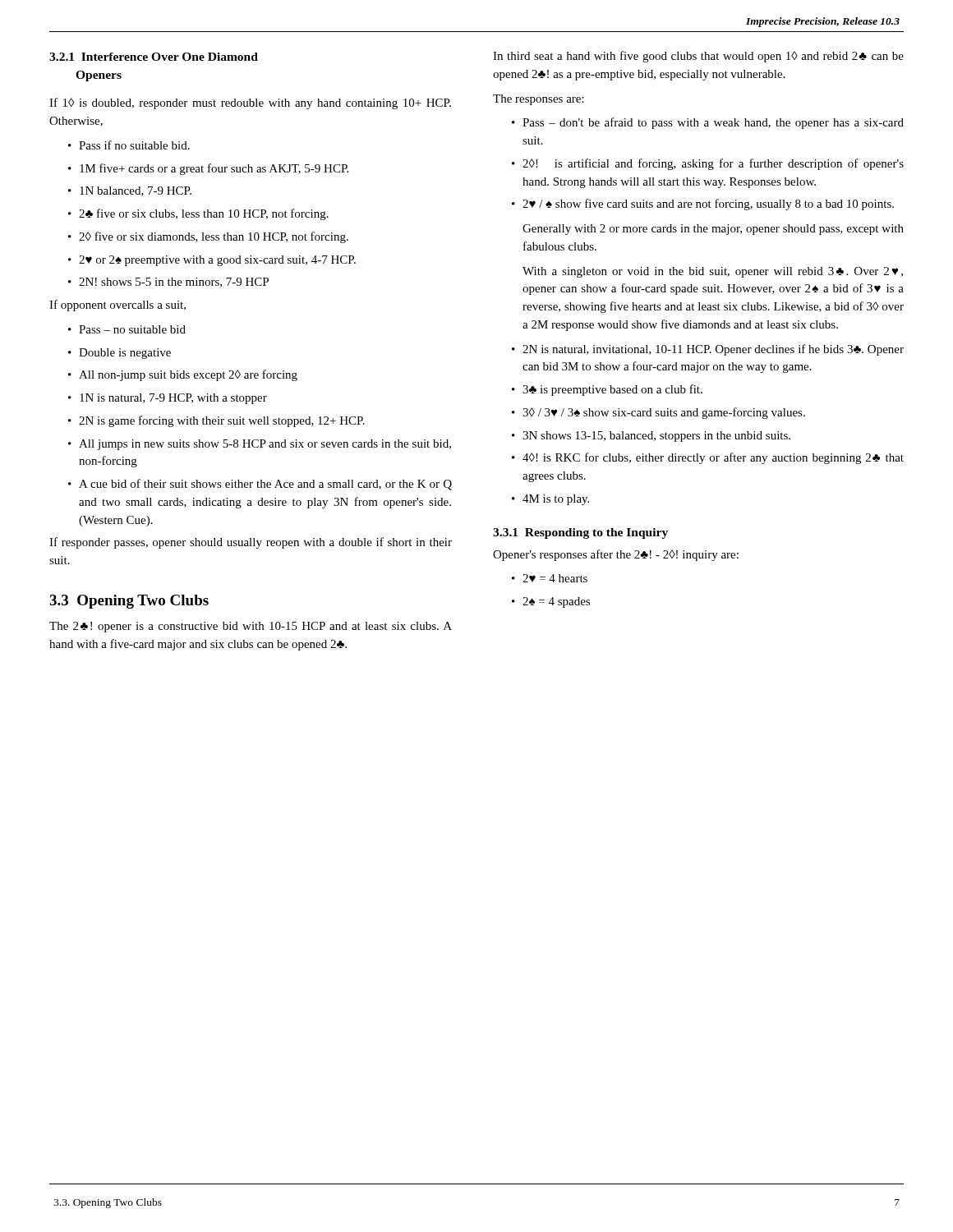953x1232 pixels.
Task: Select the list item with the text "Pass – don't be"
Action: coord(698,132)
